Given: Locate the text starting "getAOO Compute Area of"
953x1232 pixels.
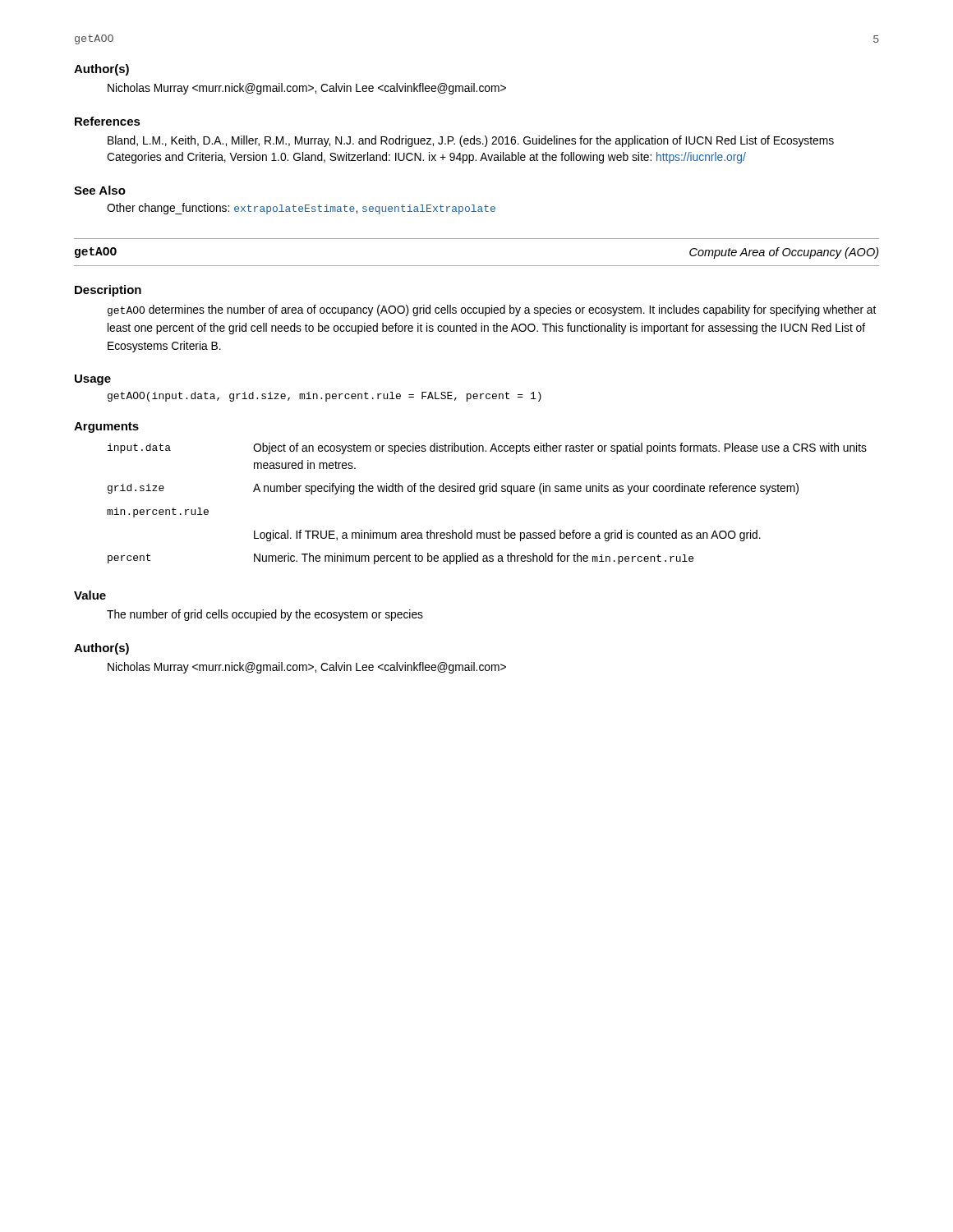Looking at the screenshot, I should click(92, 253).
